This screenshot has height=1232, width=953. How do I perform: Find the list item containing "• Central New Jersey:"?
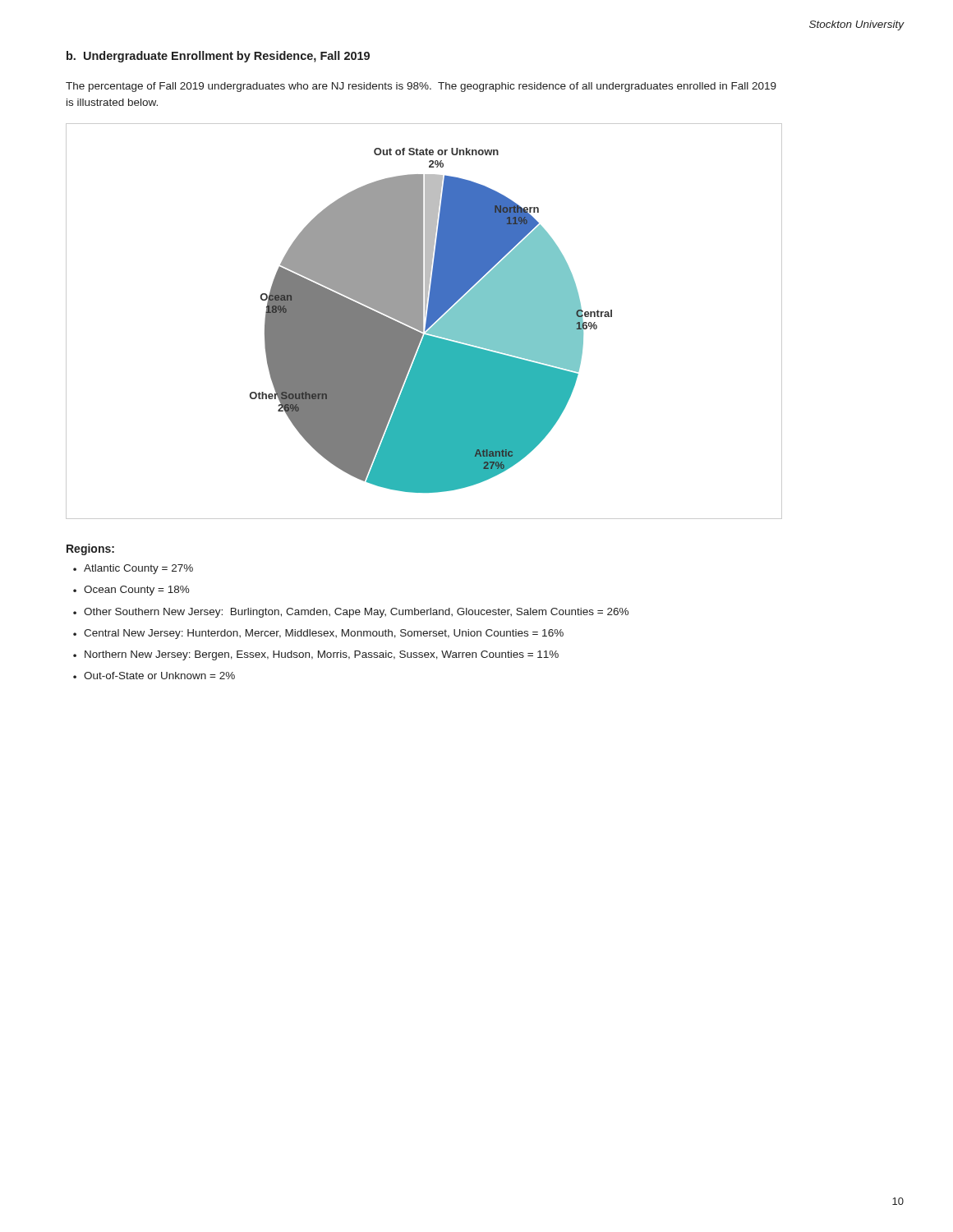tap(315, 634)
